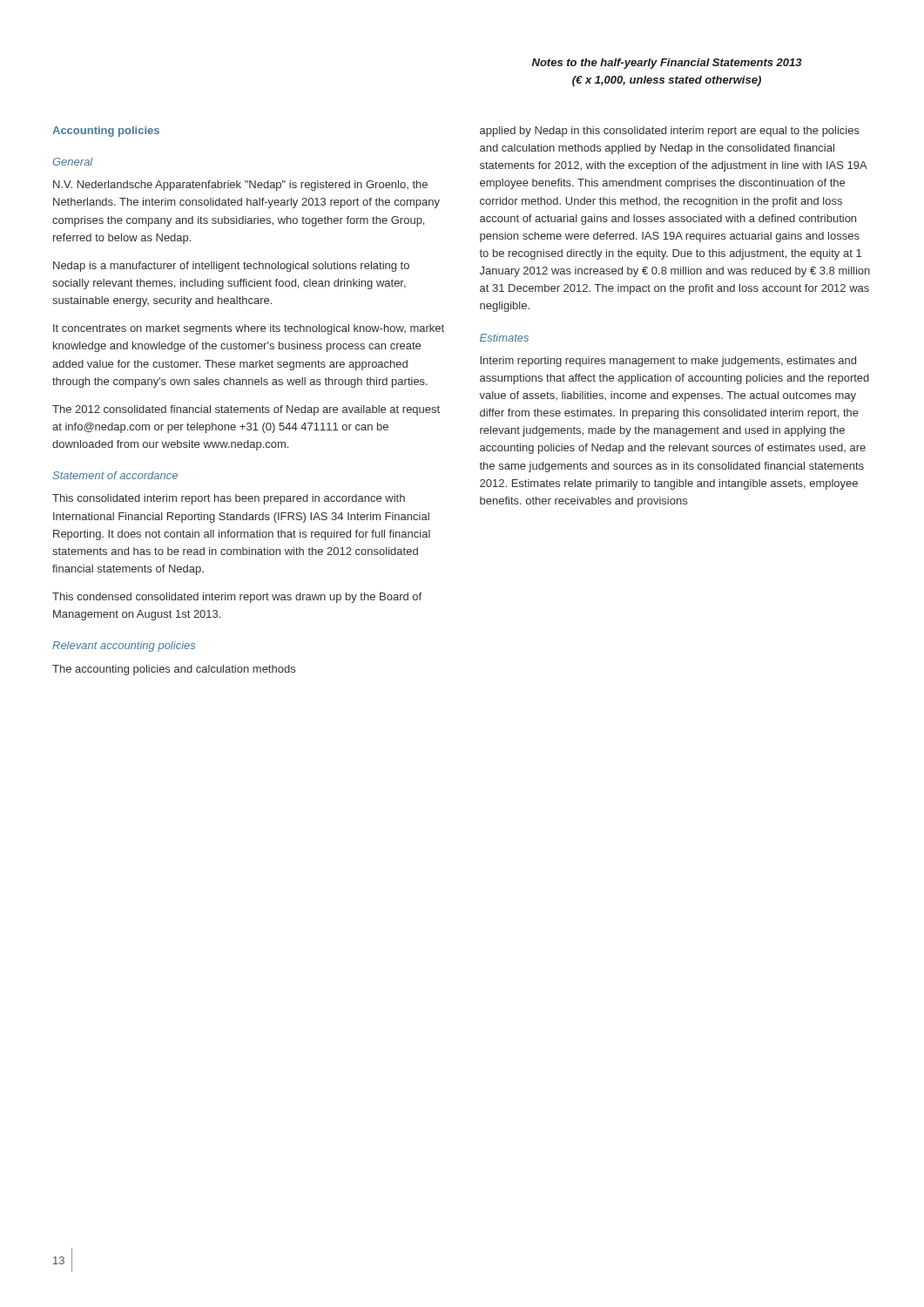Point to "Relevant accounting policies"

pos(124,646)
